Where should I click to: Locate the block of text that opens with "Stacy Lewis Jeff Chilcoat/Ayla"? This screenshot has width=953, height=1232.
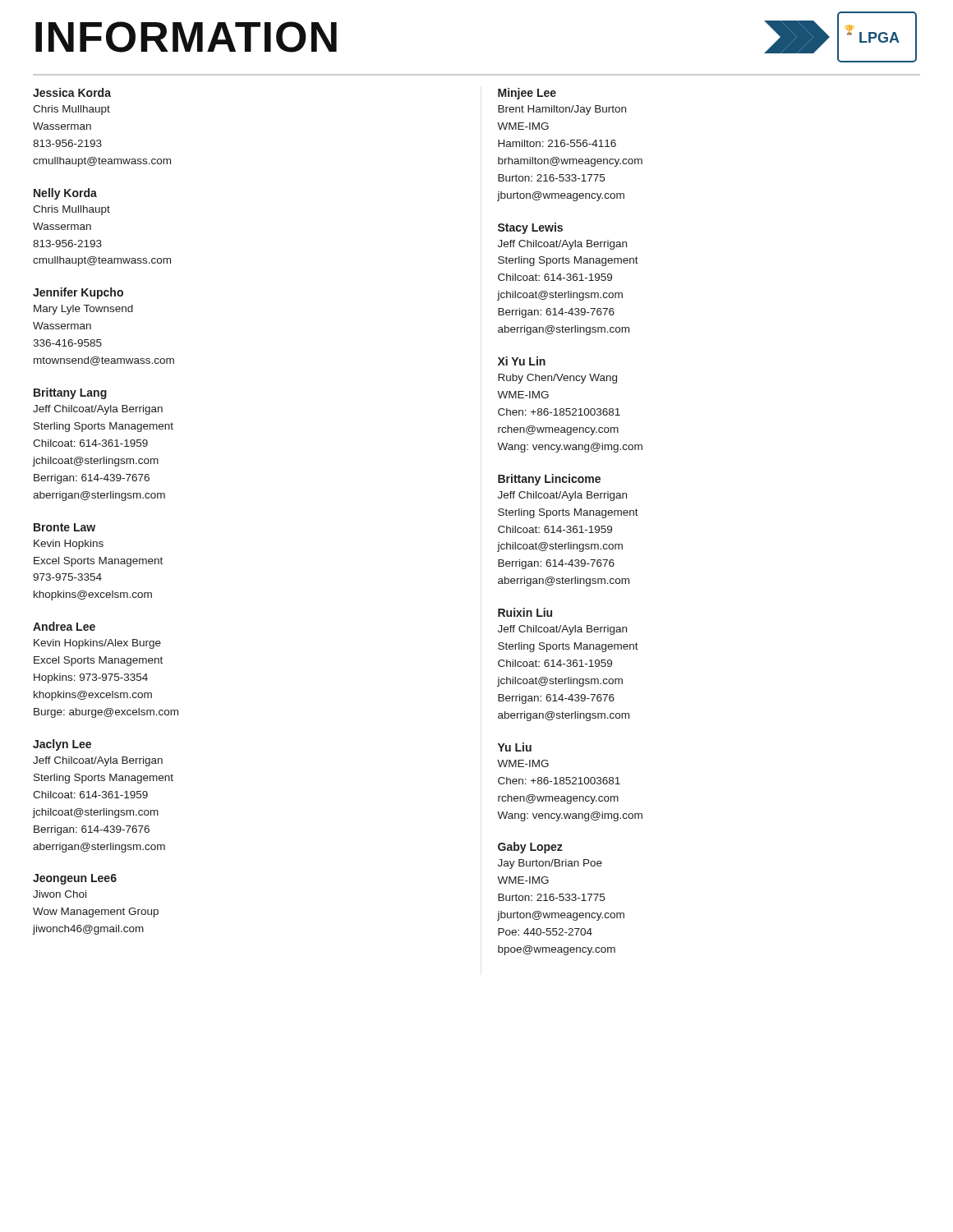[530, 228]
